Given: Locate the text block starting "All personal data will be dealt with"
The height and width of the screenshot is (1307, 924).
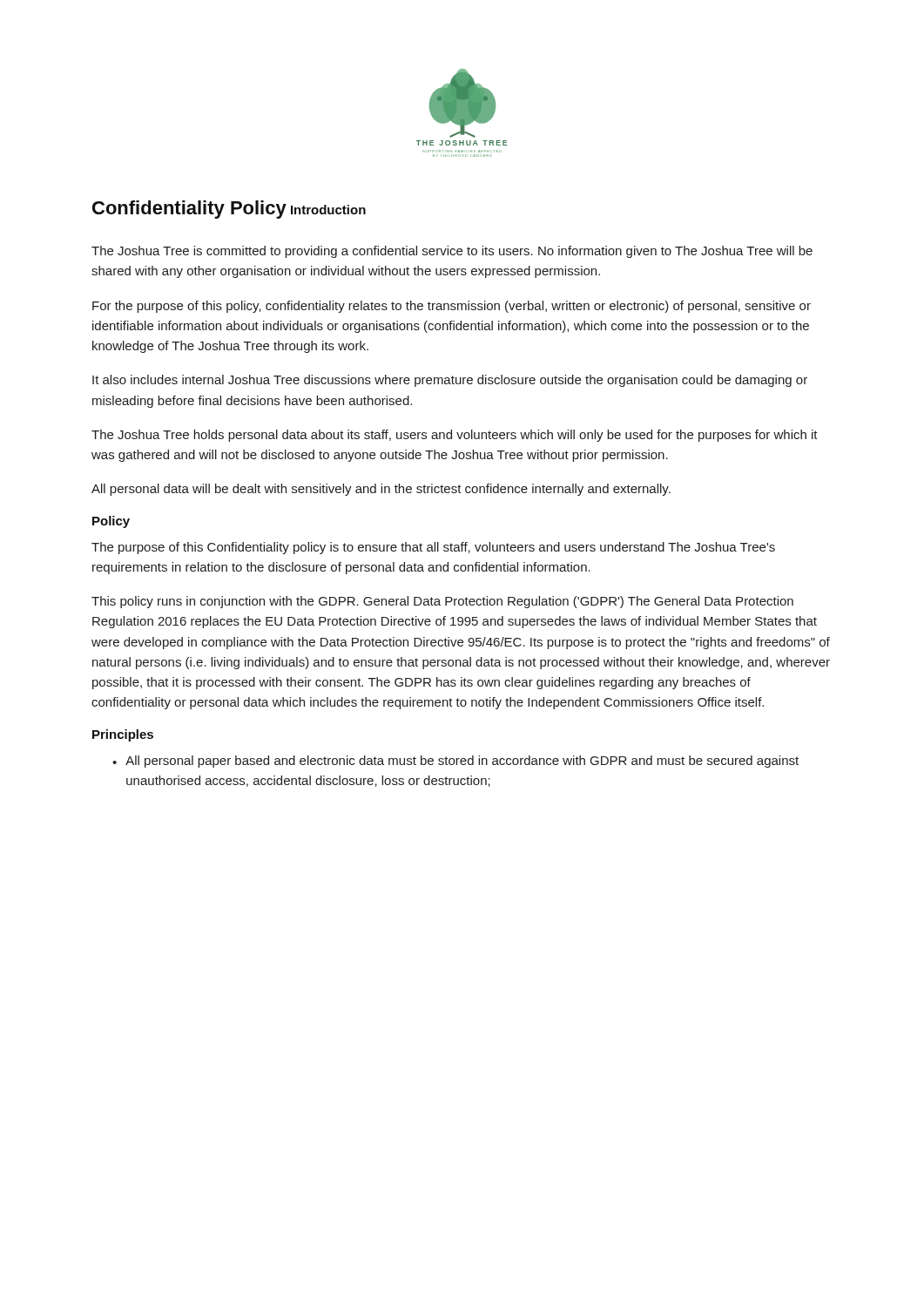Looking at the screenshot, I should [462, 489].
